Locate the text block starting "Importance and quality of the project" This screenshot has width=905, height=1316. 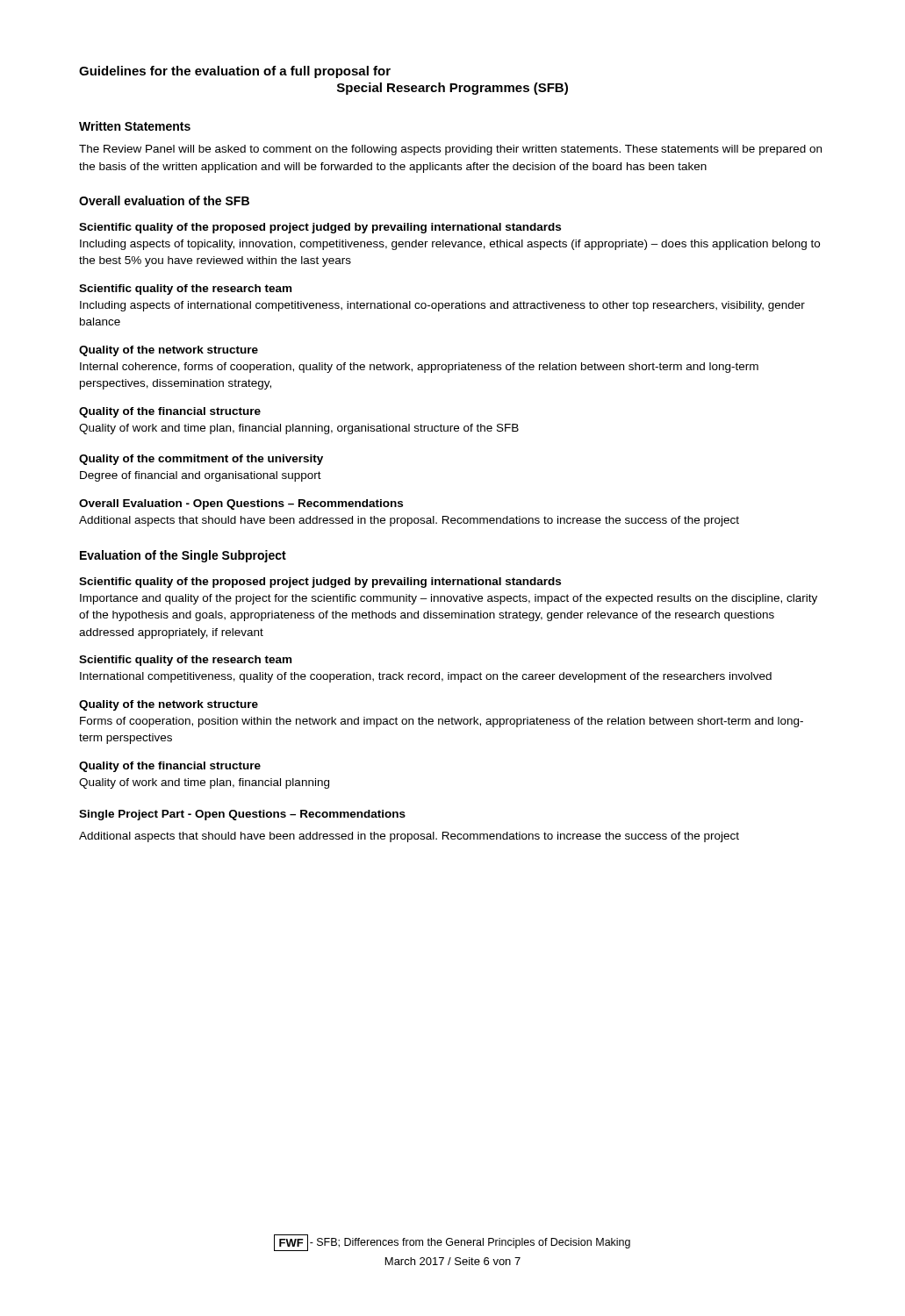click(448, 615)
